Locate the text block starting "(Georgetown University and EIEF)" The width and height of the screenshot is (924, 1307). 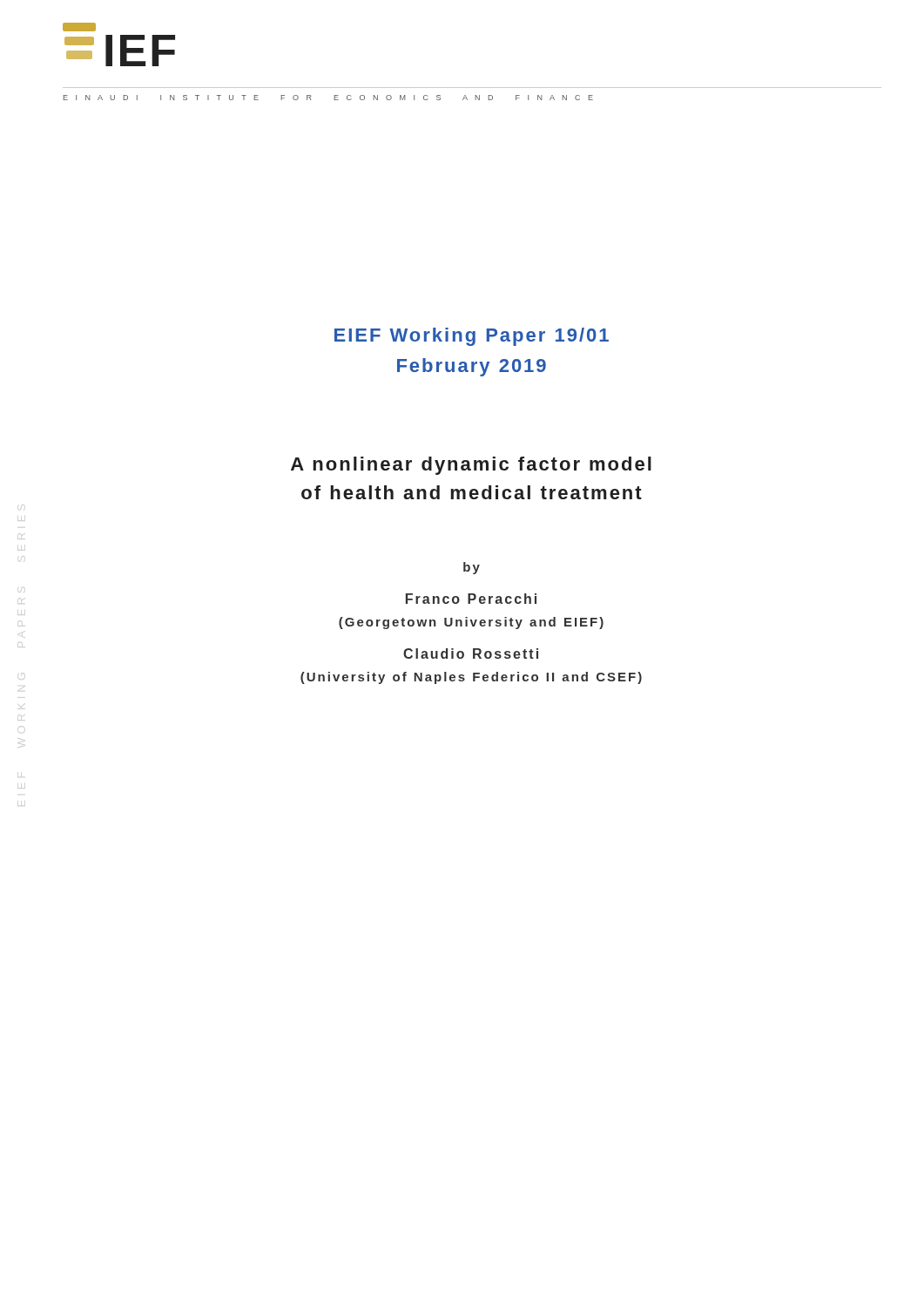point(472,621)
